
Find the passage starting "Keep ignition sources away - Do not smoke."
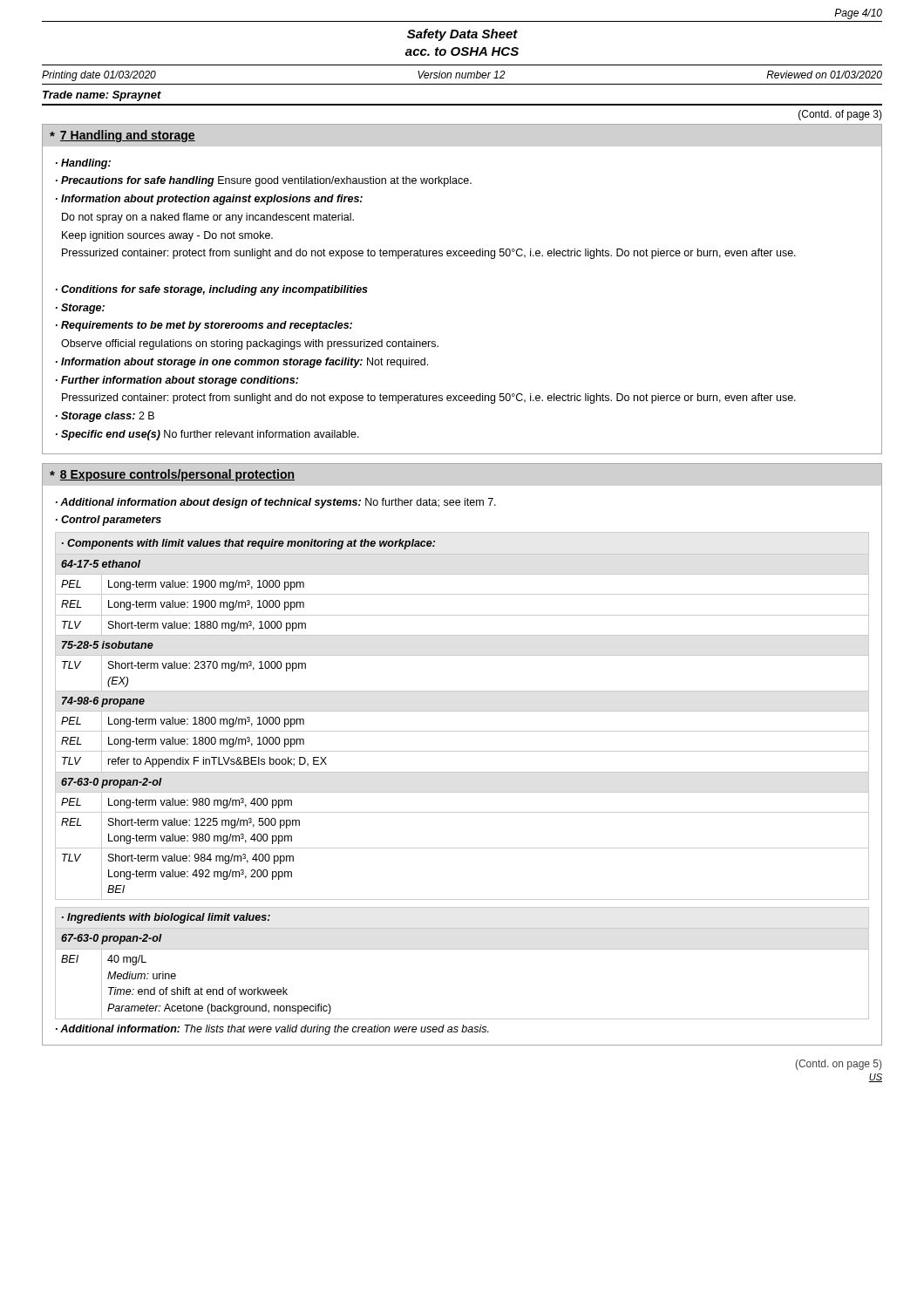coord(164,235)
